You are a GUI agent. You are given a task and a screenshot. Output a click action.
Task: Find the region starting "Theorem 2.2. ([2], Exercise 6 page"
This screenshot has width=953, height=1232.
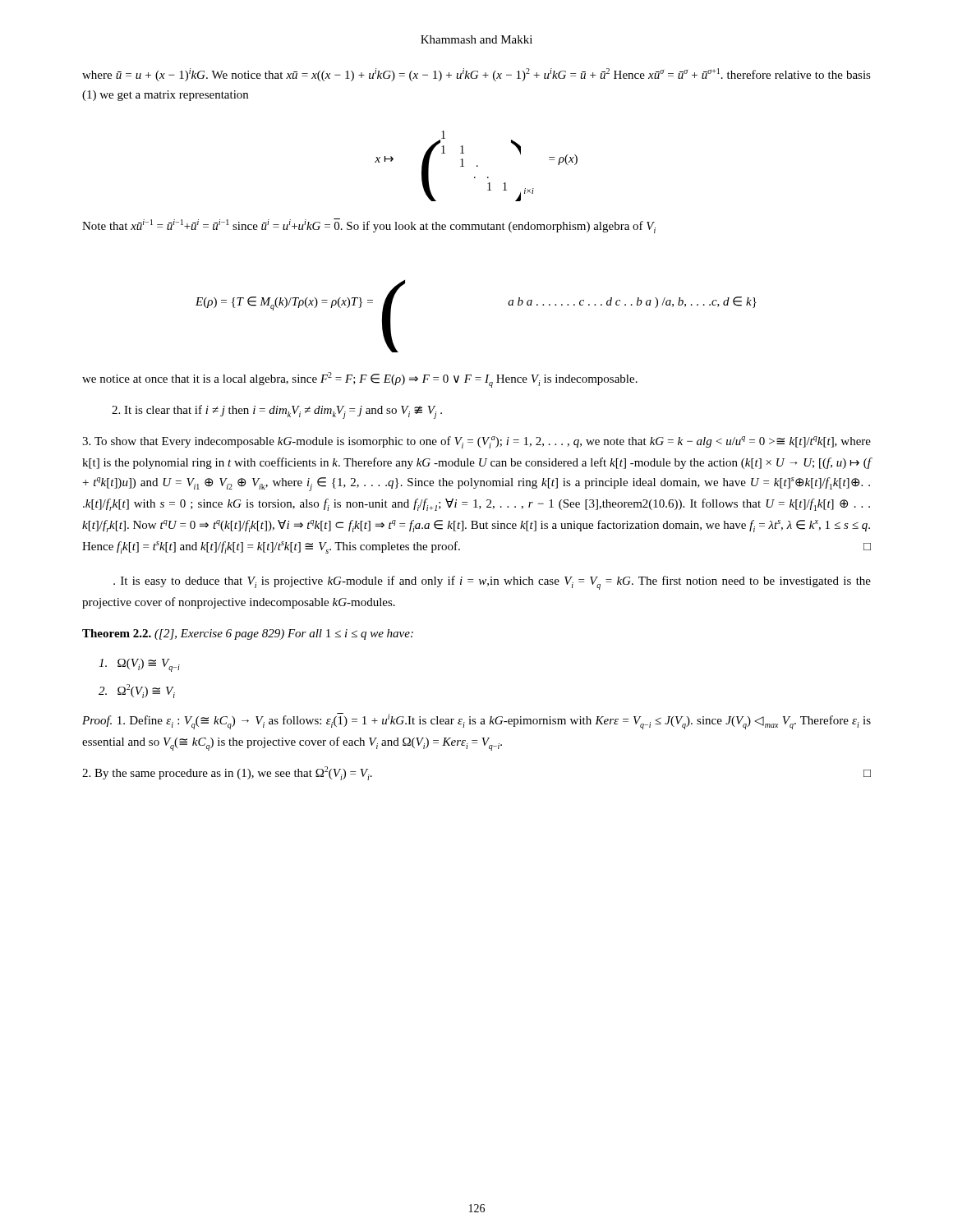248,633
